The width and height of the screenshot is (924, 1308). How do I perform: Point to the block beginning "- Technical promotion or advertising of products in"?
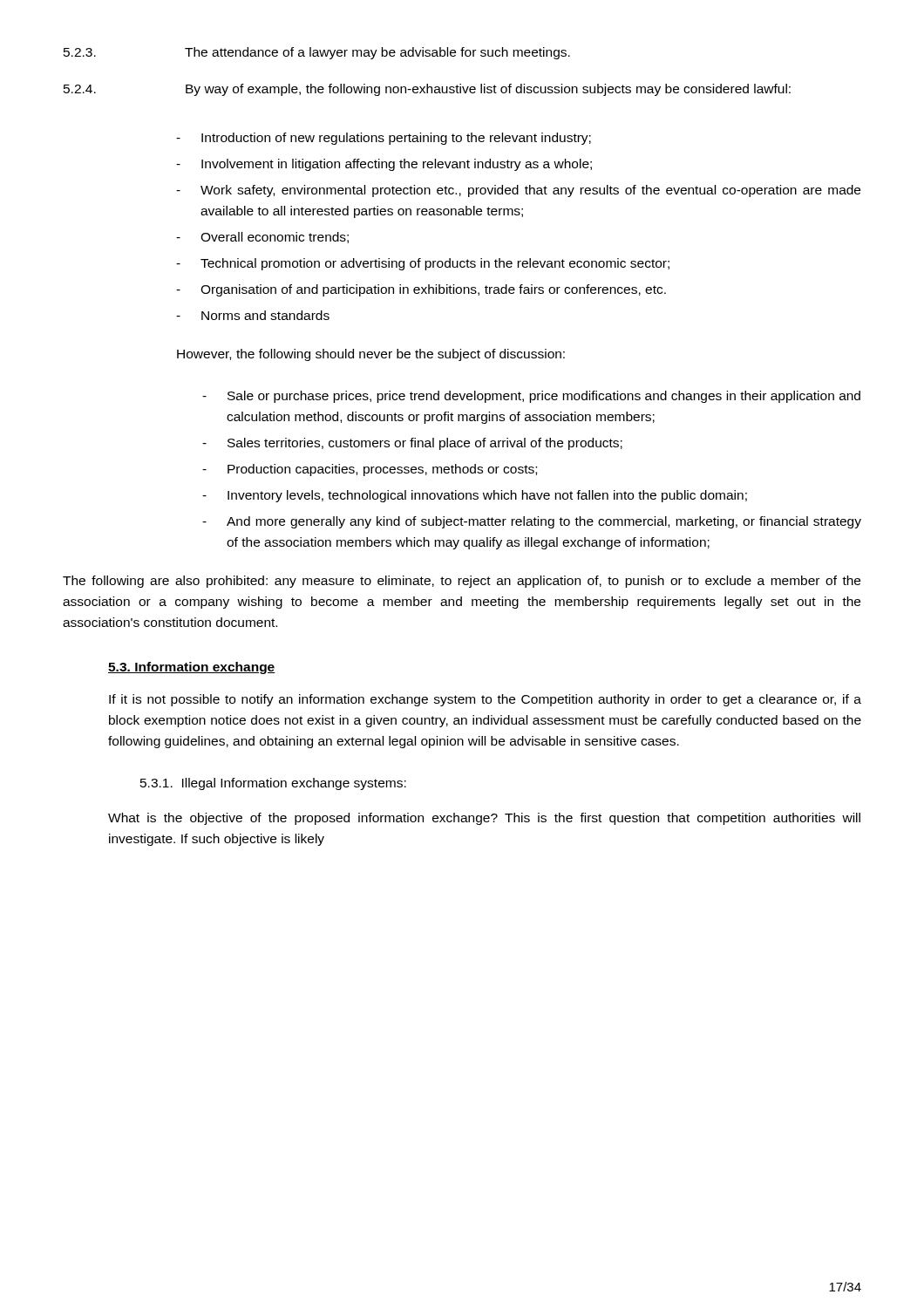coord(519,263)
